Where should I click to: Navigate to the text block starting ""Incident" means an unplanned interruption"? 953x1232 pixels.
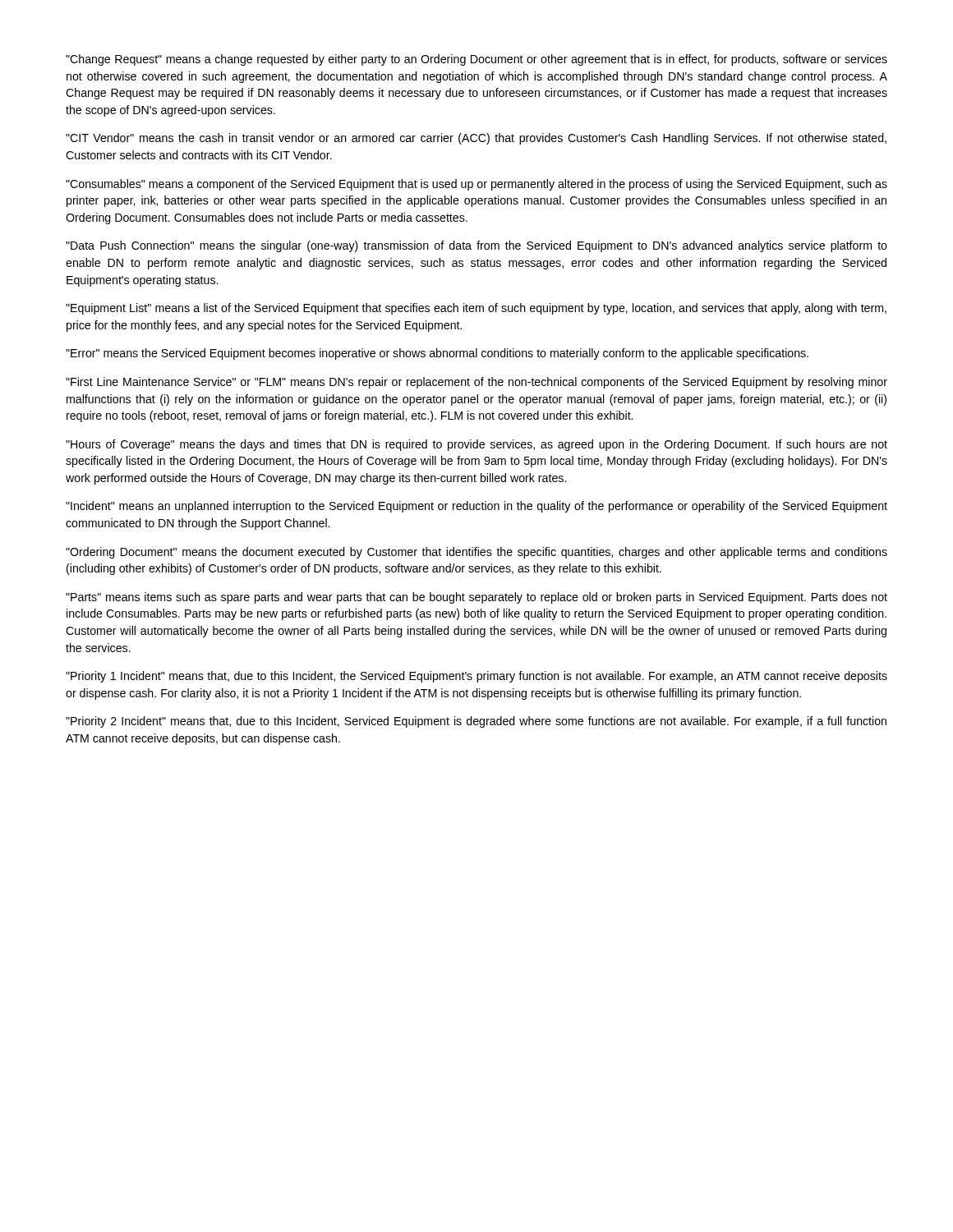(x=476, y=515)
